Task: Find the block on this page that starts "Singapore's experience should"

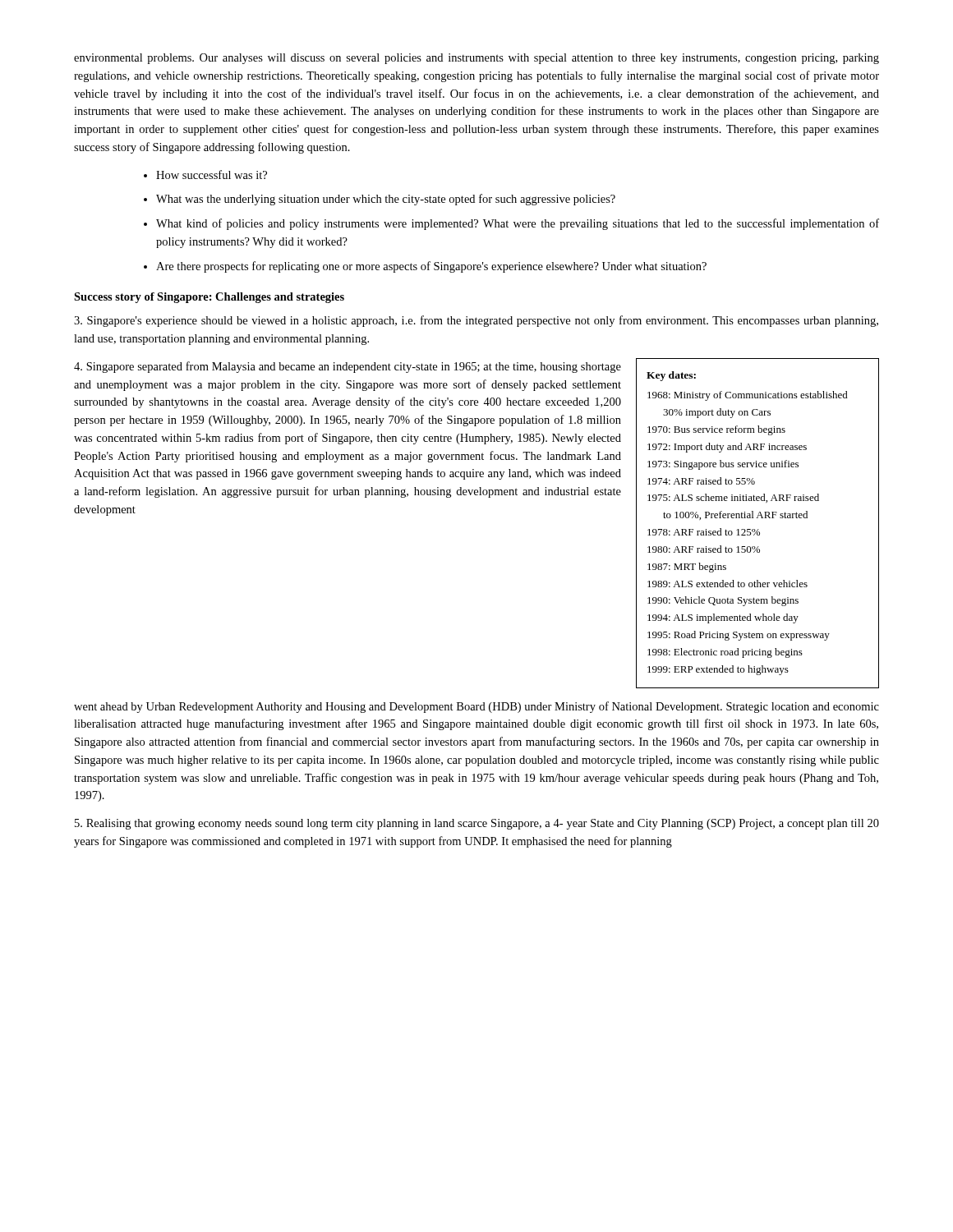Action: (x=476, y=329)
